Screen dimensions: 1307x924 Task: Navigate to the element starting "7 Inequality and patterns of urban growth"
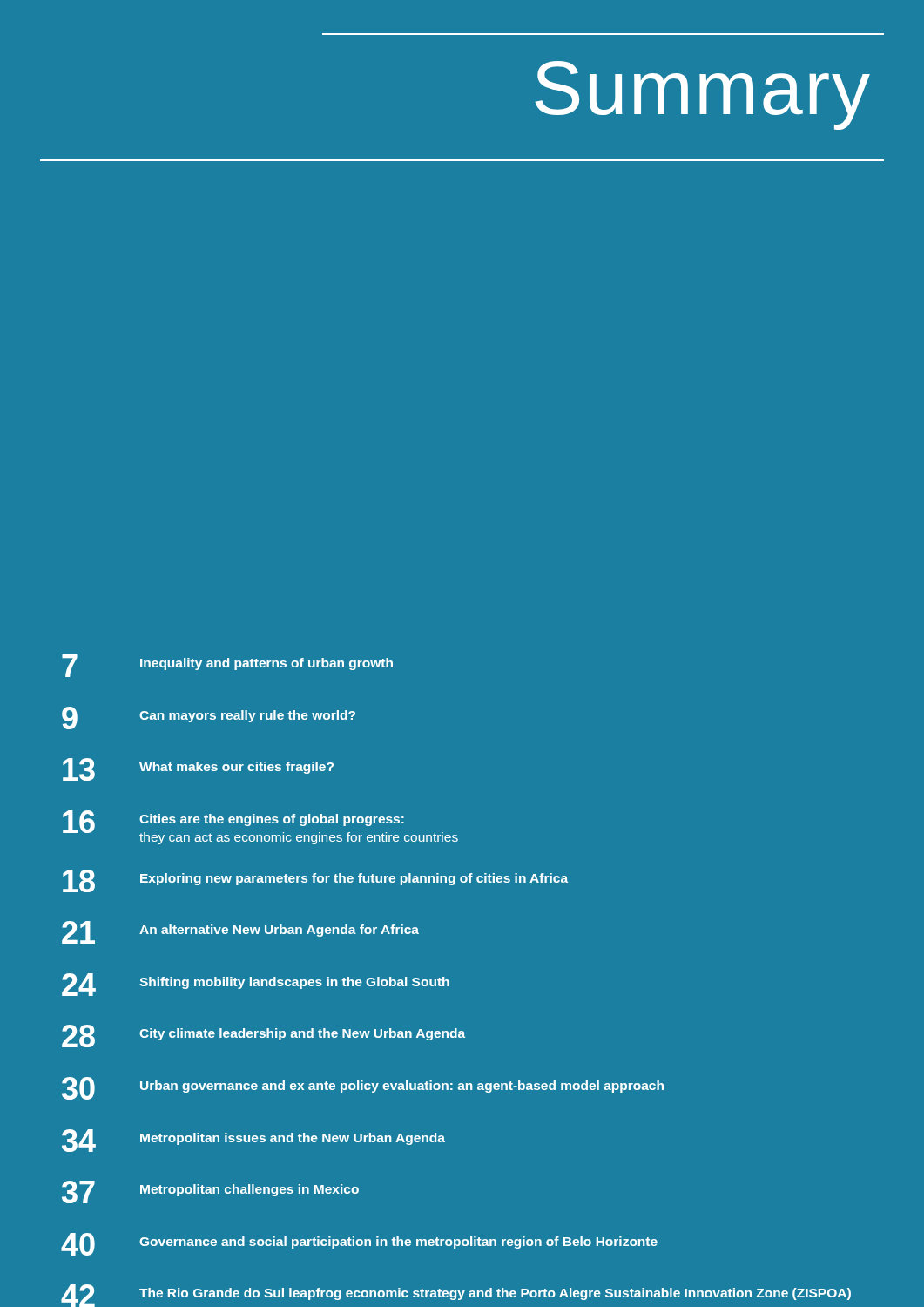pos(227,666)
